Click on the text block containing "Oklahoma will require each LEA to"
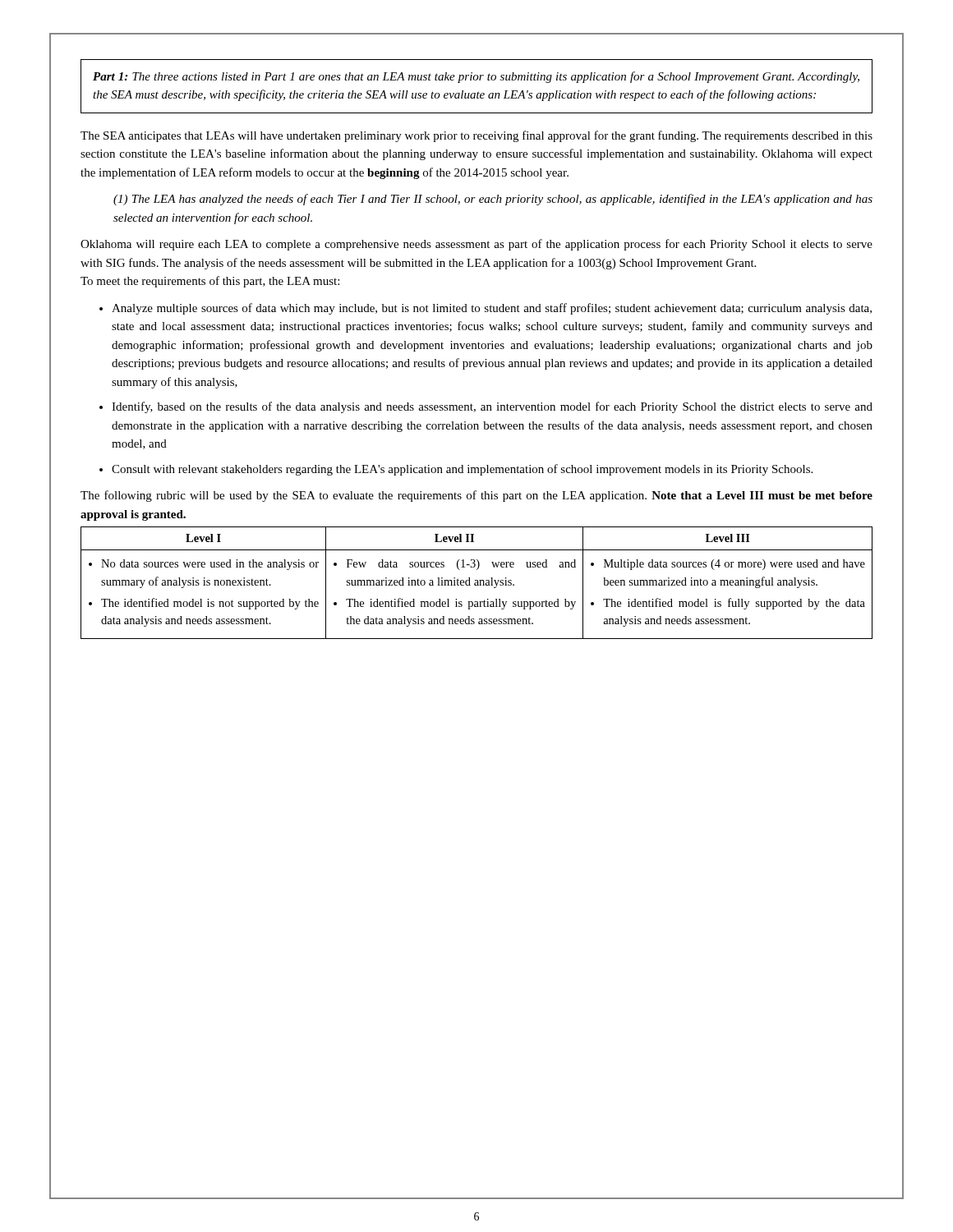 (476, 262)
